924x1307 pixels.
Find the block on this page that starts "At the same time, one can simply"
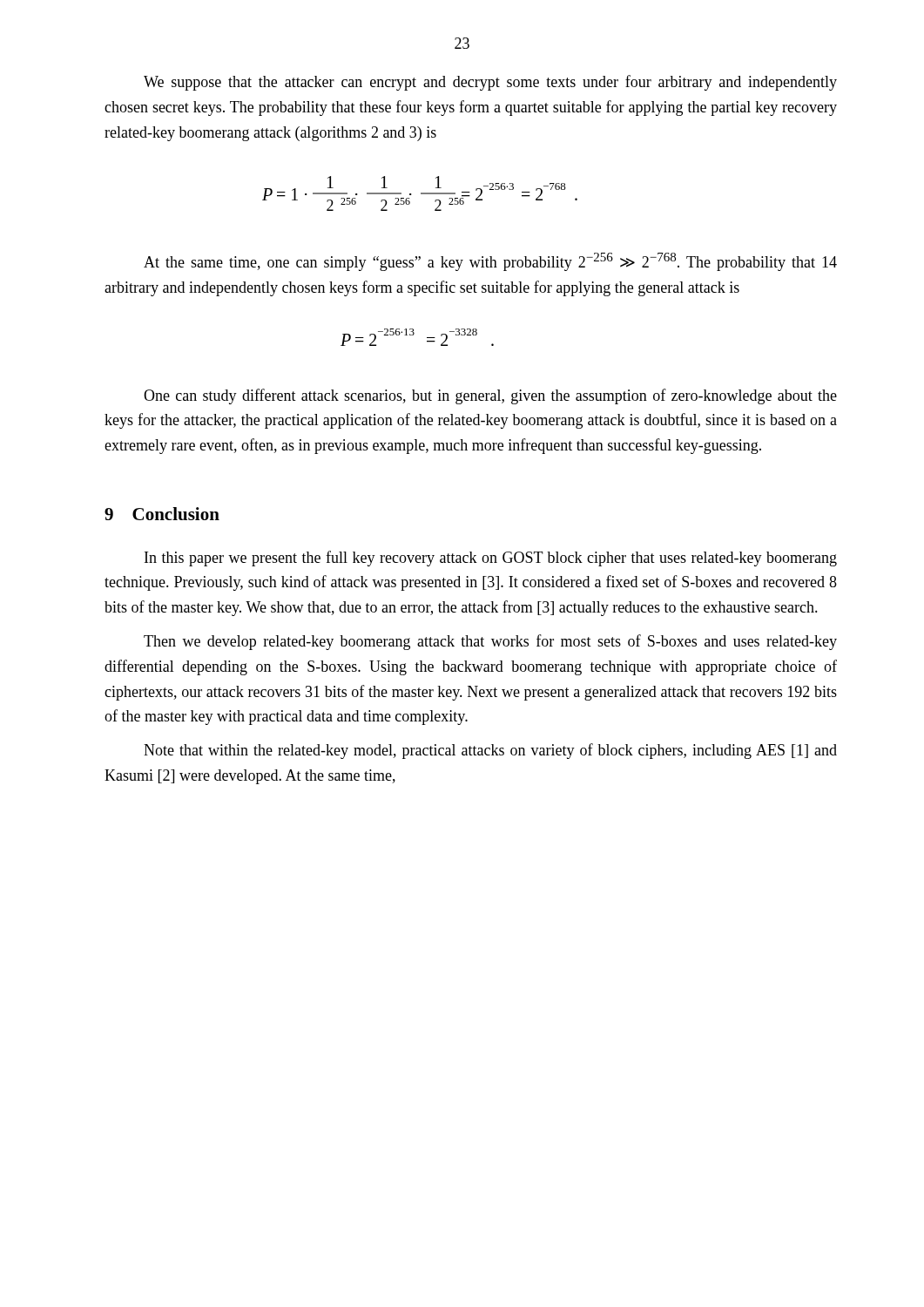click(x=471, y=273)
